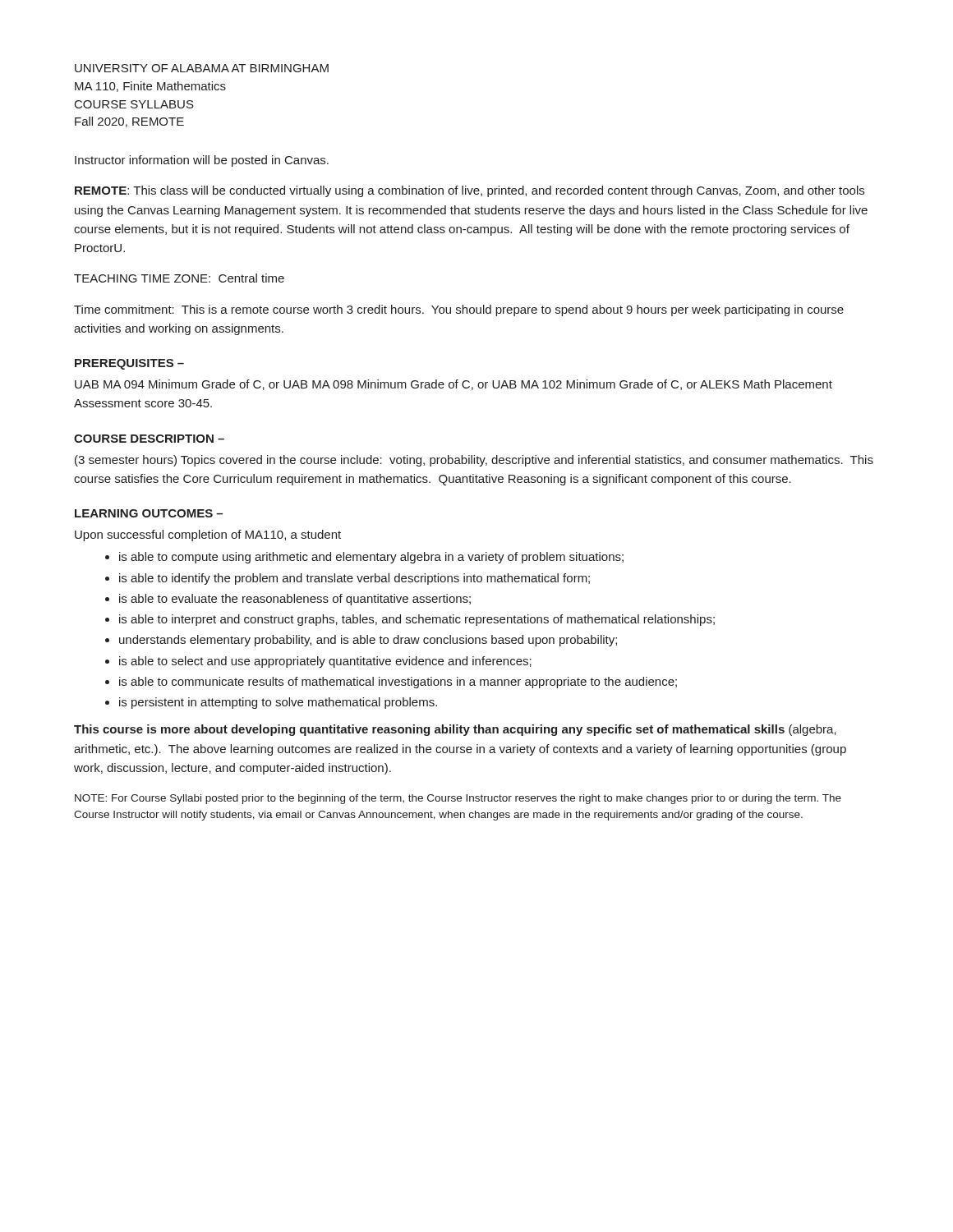Locate the block of text that opens with "is able to identify the"
This screenshot has height=1232, width=953.
355,577
